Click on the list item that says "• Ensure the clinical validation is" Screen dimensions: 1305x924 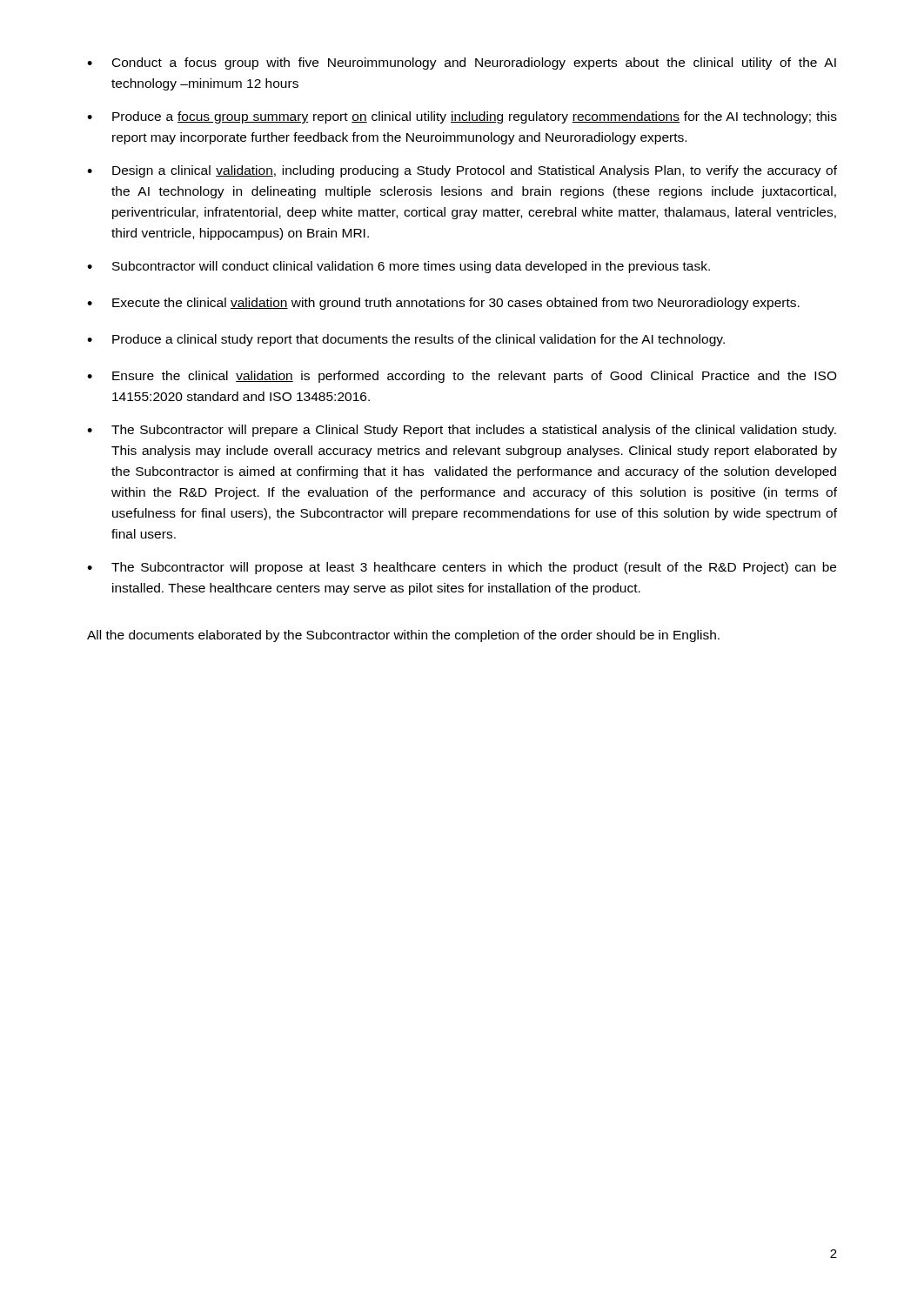pyautogui.click(x=462, y=386)
